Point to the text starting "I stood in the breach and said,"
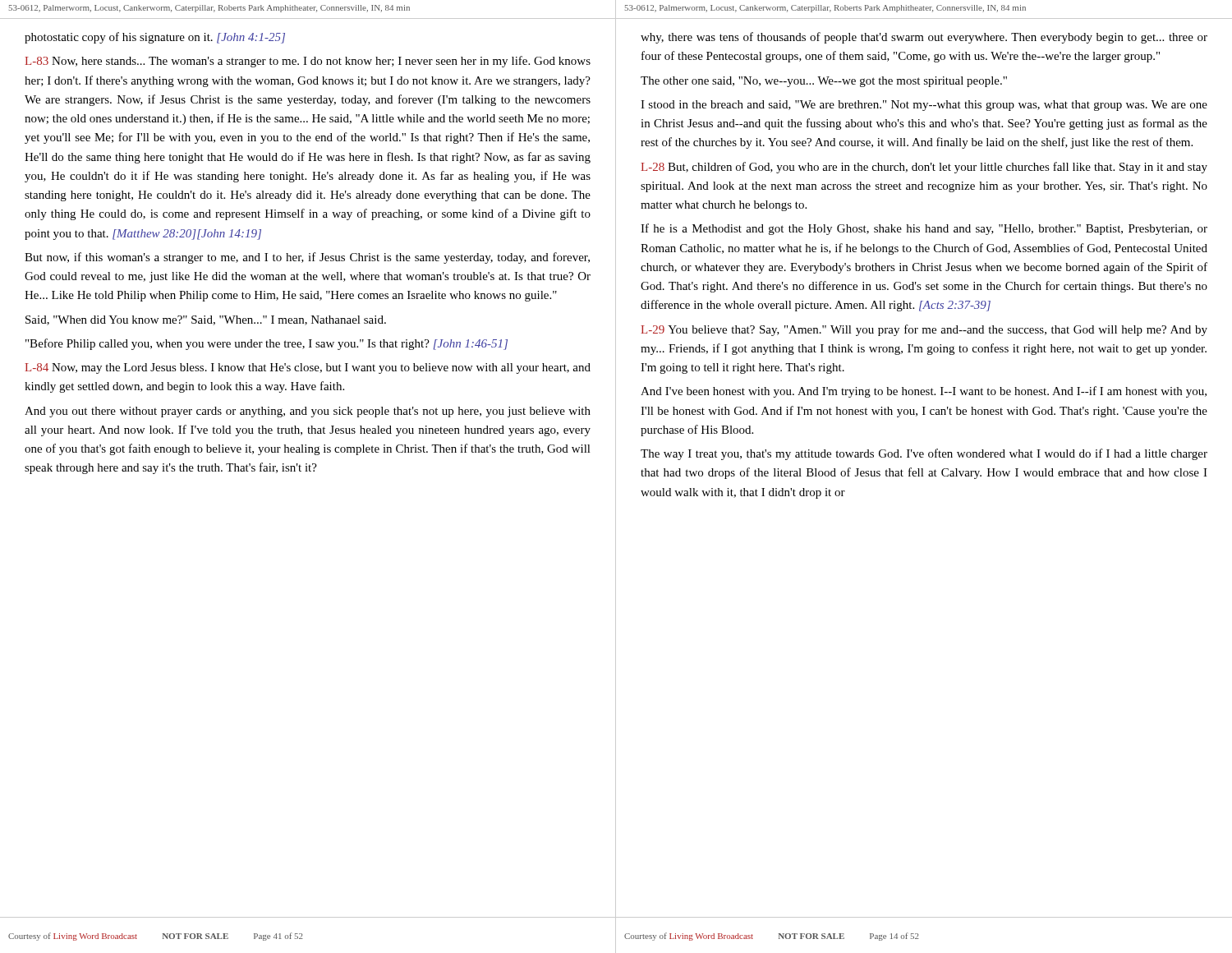The image size is (1232, 953). coord(924,123)
